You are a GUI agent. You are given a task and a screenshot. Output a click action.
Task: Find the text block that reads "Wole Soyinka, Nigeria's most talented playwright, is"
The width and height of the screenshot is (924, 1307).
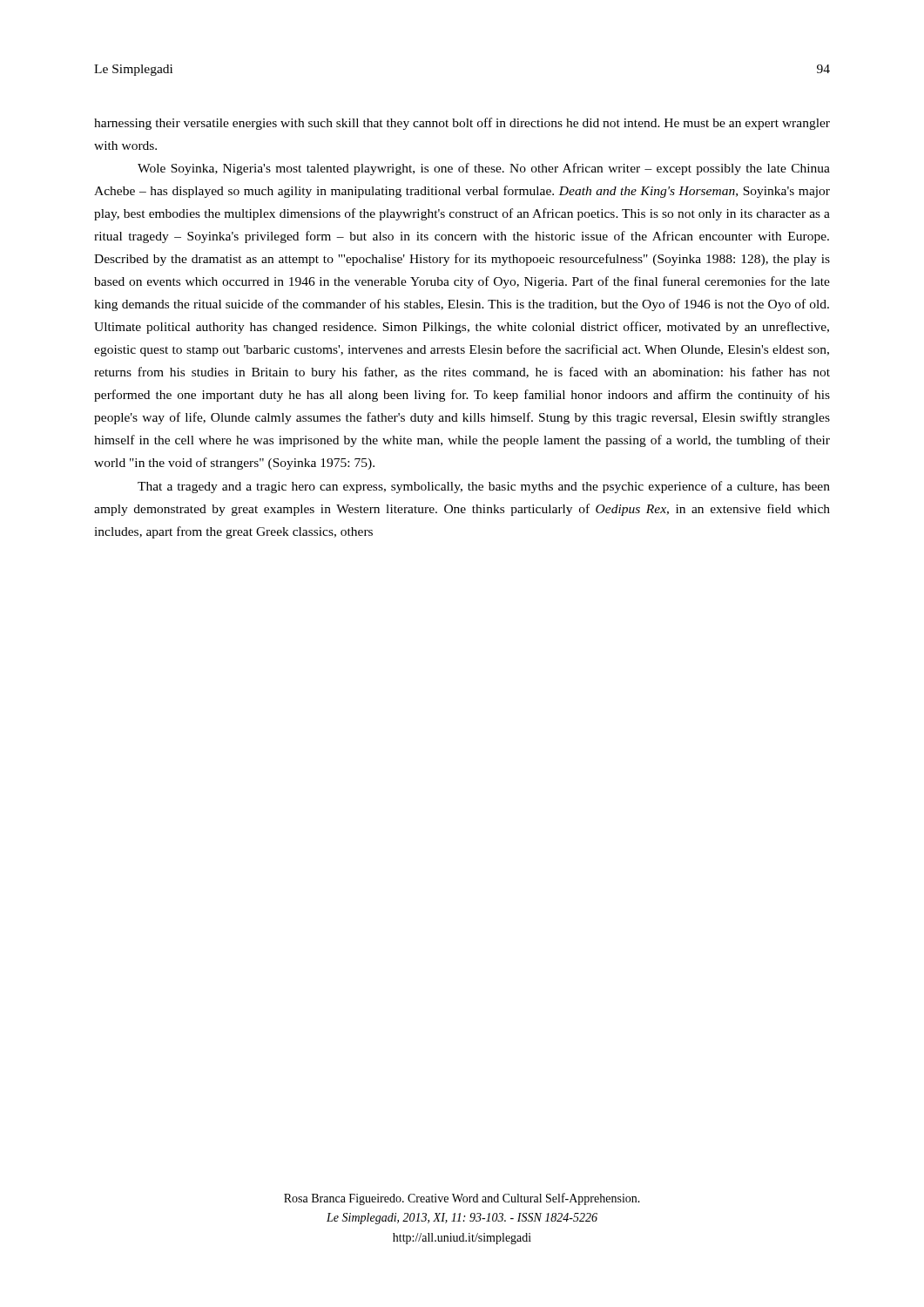point(462,316)
